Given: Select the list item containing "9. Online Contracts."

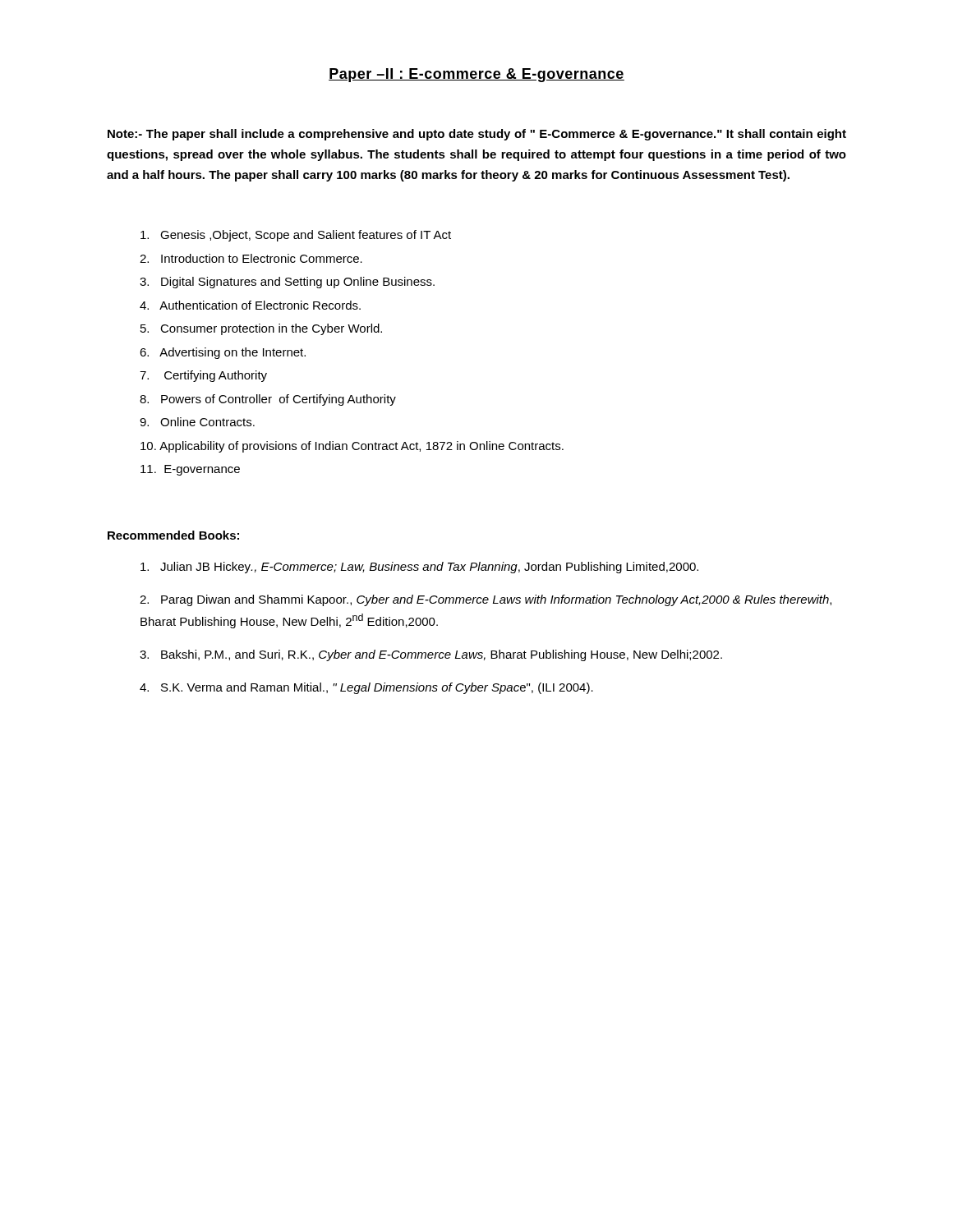Looking at the screenshot, I should pos(198,422).
